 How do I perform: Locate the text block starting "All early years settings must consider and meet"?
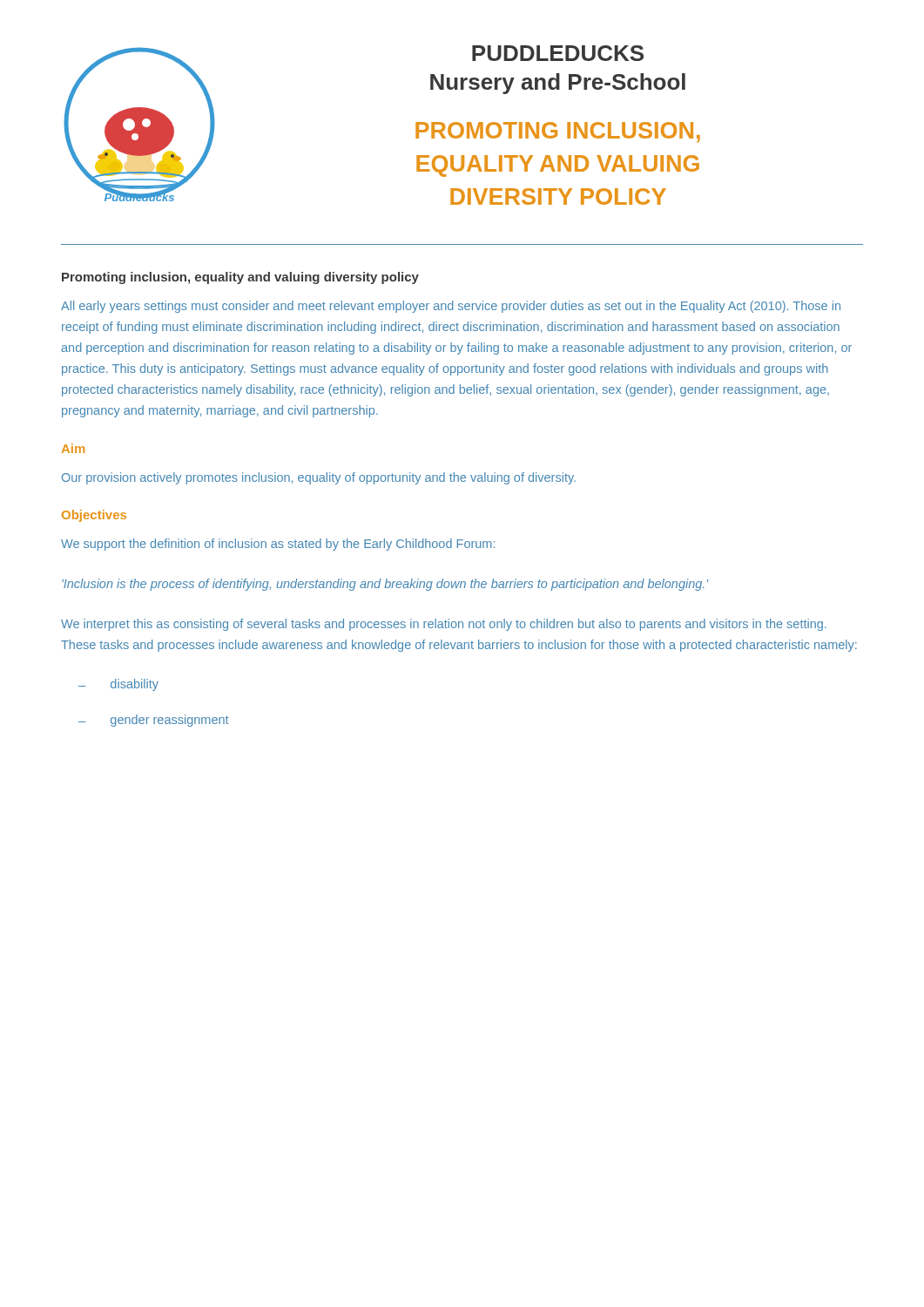coord(457,358)
